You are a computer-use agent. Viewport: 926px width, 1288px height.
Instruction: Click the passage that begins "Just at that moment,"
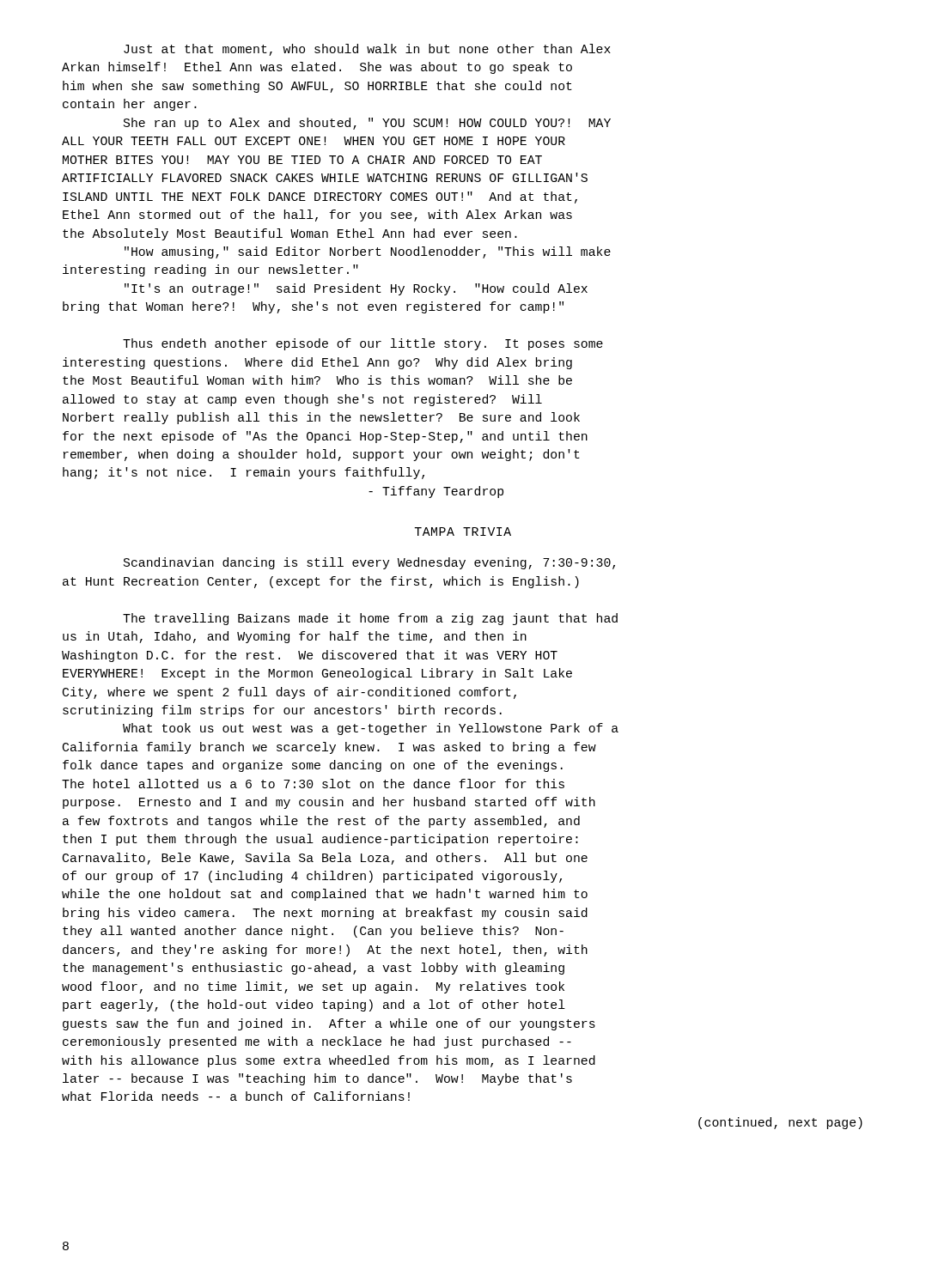[336, 271]
